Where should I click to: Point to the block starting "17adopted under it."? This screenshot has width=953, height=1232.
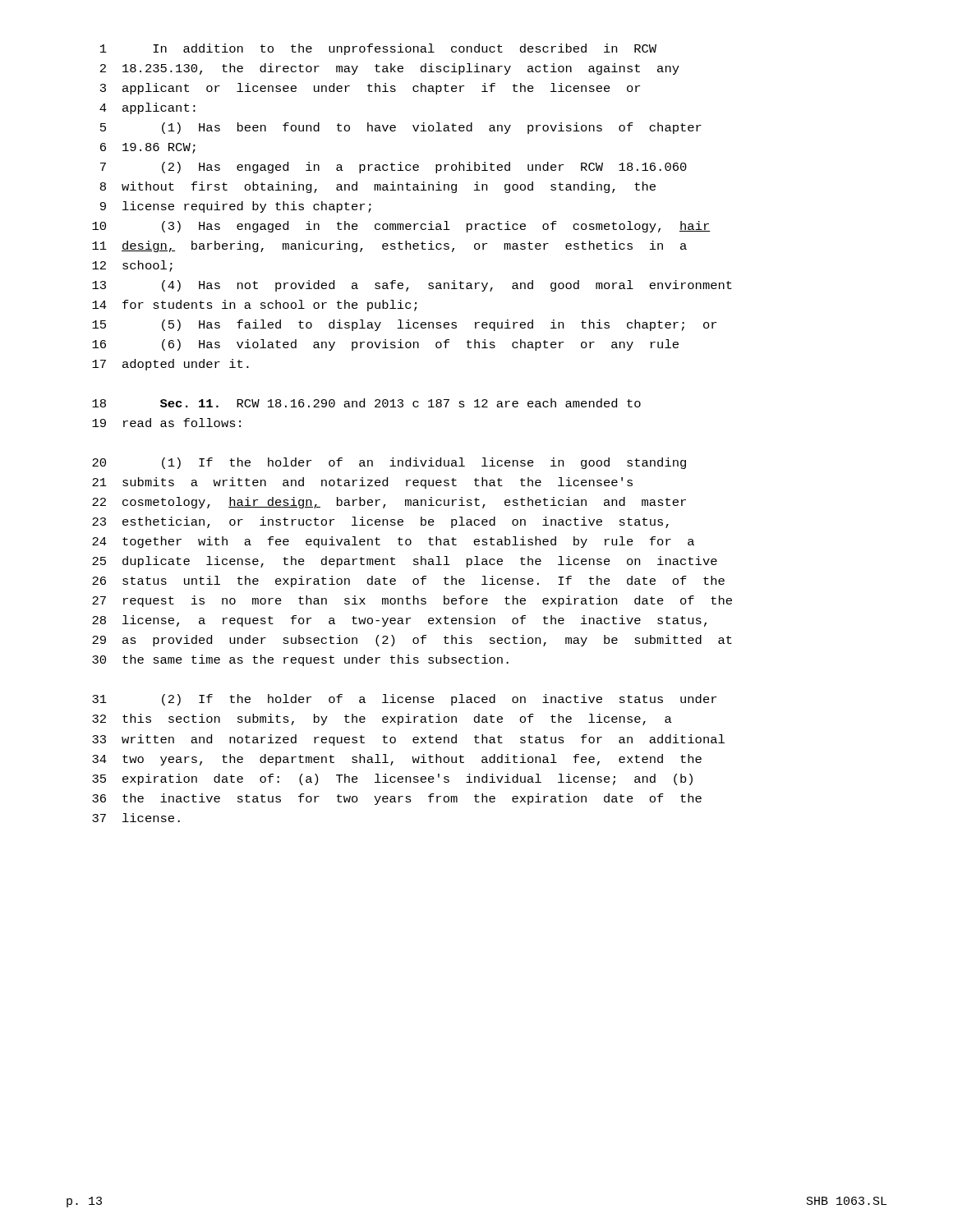pos(170,365)
